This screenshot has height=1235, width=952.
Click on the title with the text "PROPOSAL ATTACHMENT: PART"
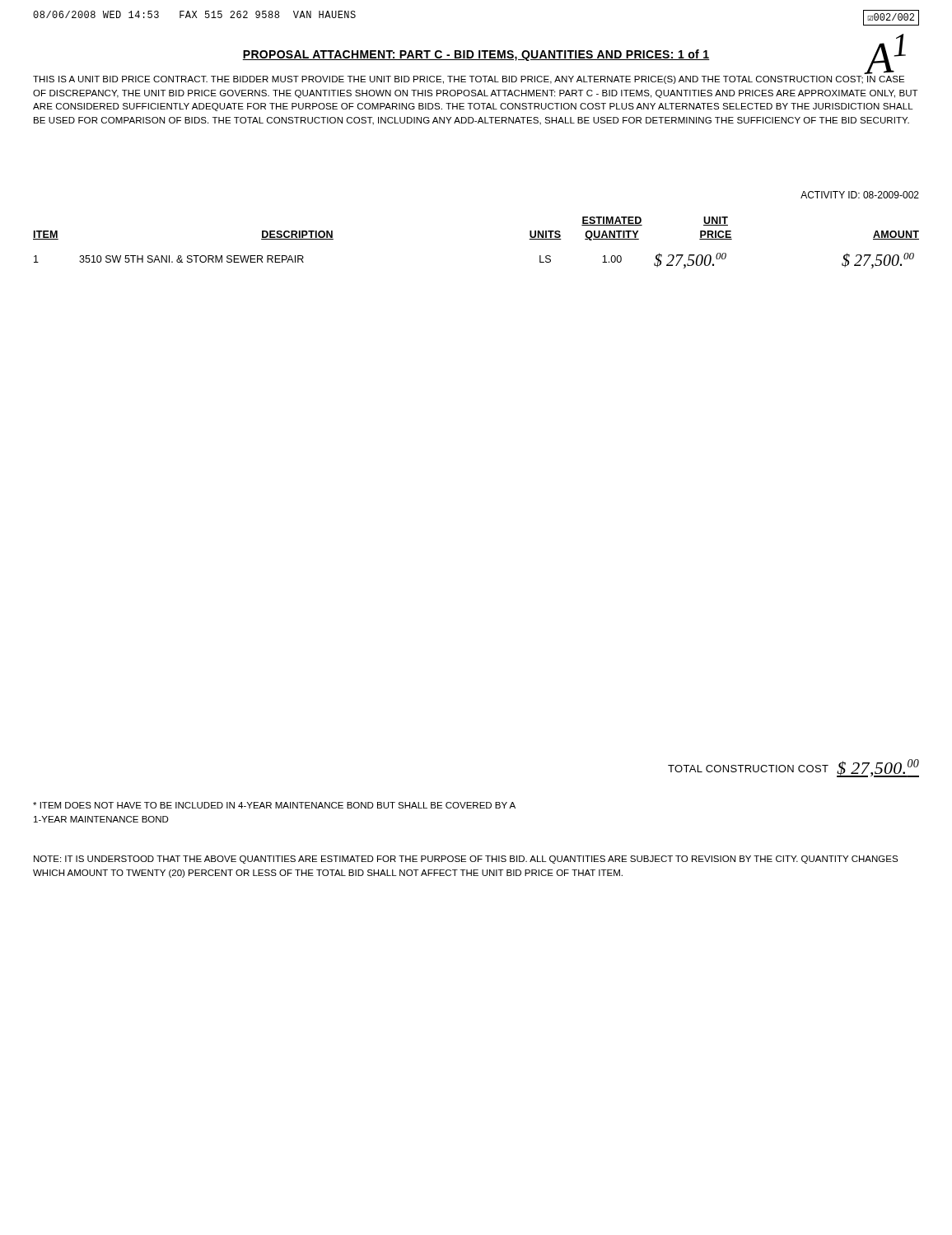[x=476, y=54]
